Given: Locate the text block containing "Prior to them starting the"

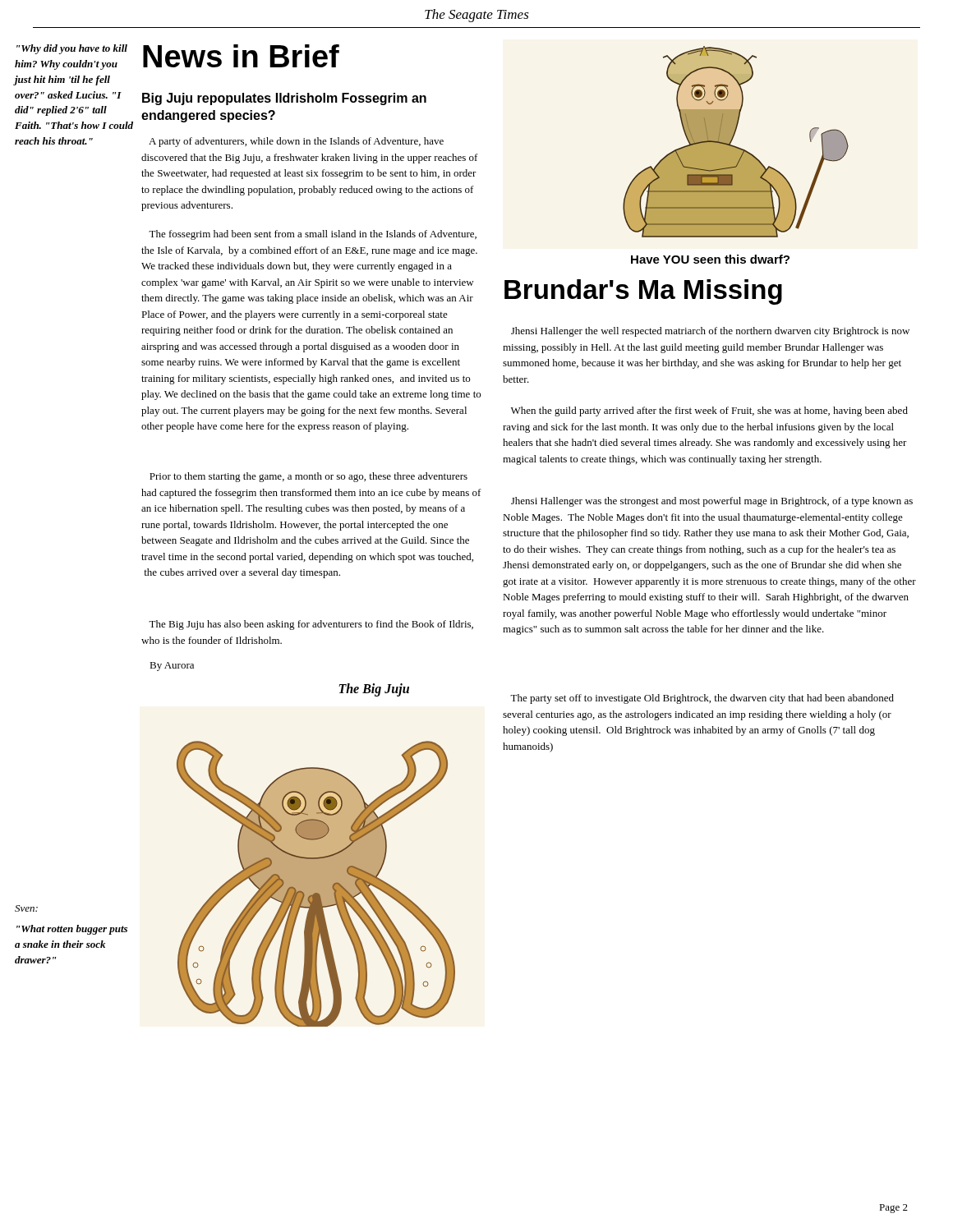Looking at the screenshot, I should point(311,524).
